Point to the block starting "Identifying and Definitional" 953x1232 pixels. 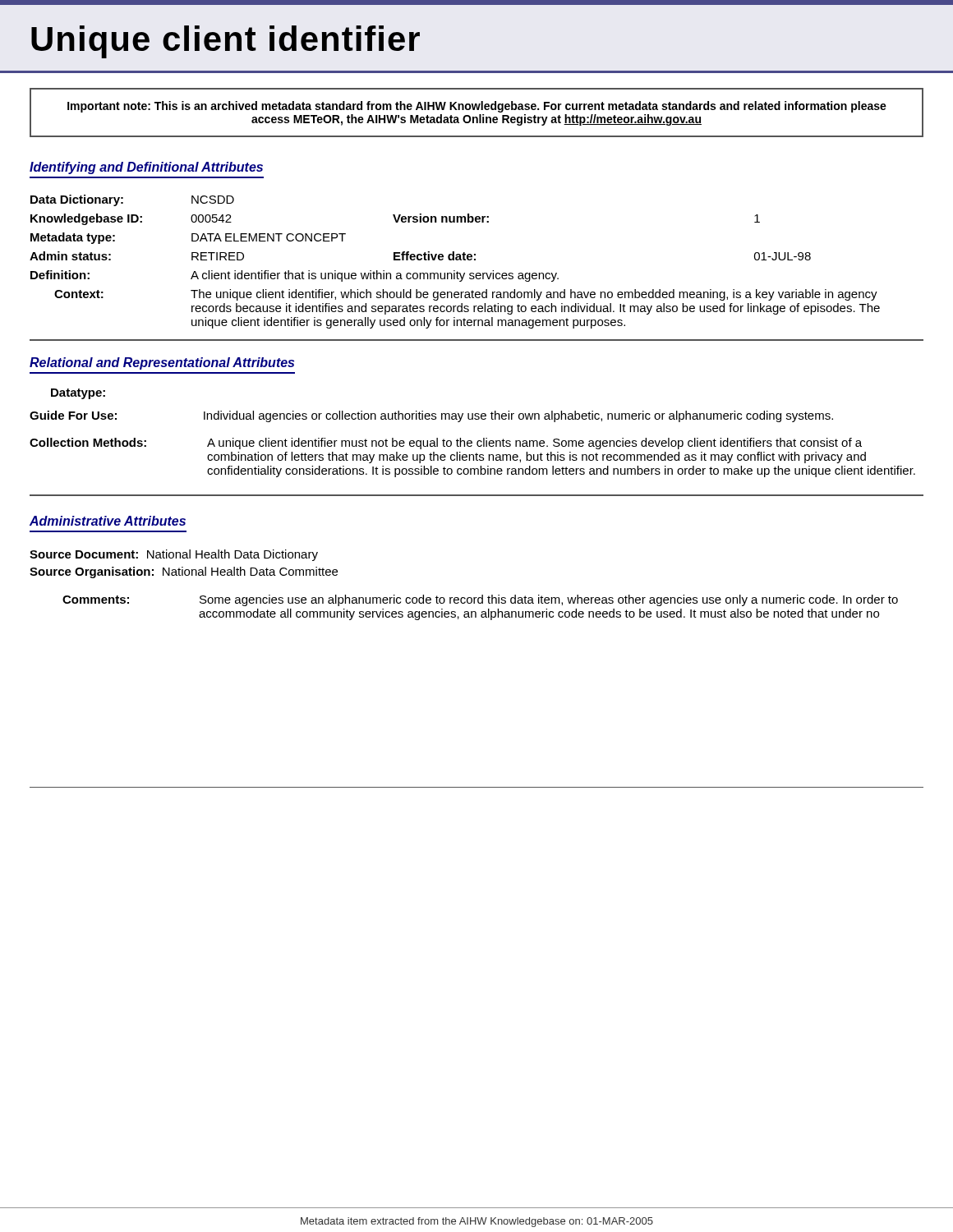147,169
